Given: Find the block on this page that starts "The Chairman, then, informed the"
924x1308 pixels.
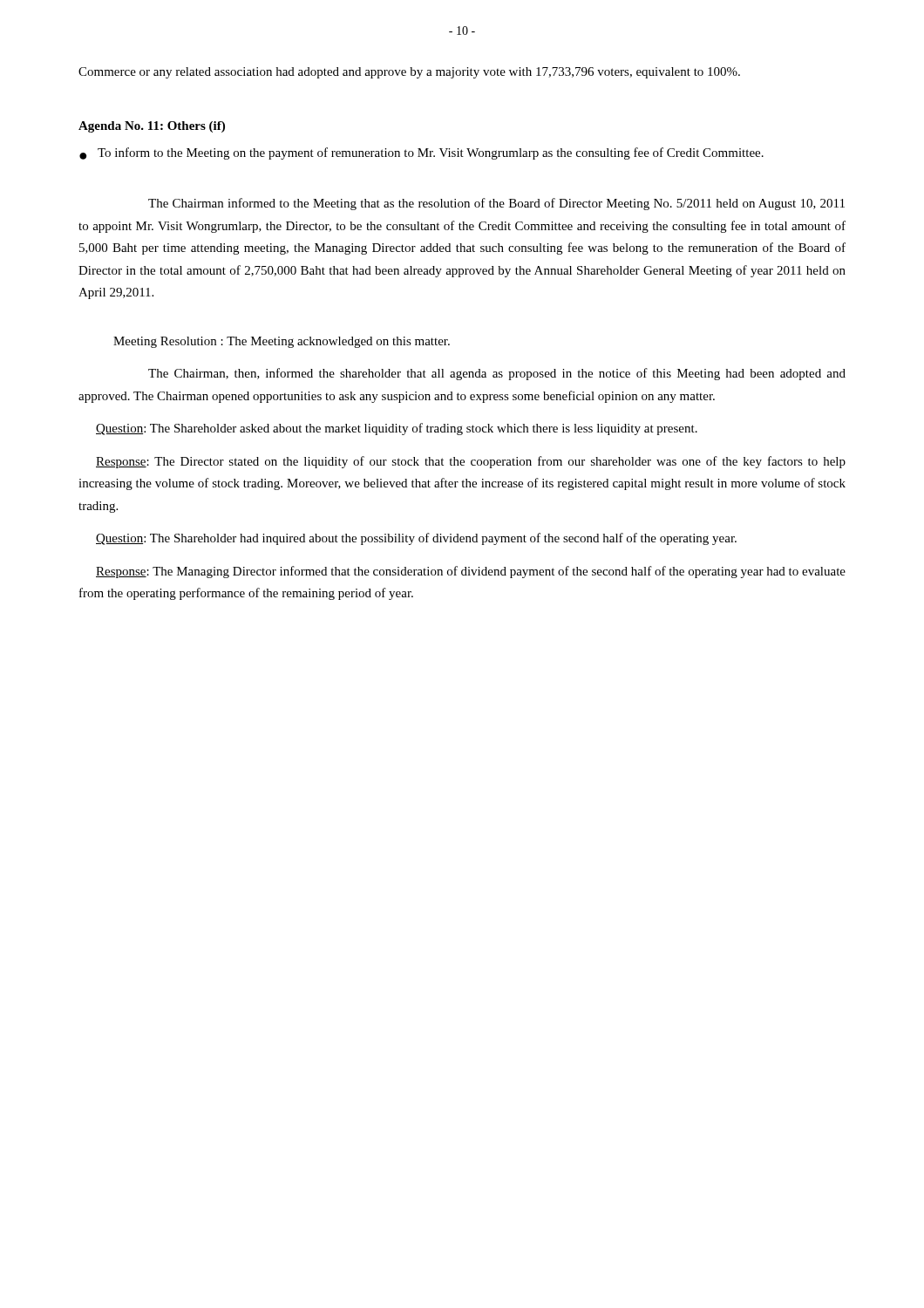Looking at the screenshot, I should point(462,384).
